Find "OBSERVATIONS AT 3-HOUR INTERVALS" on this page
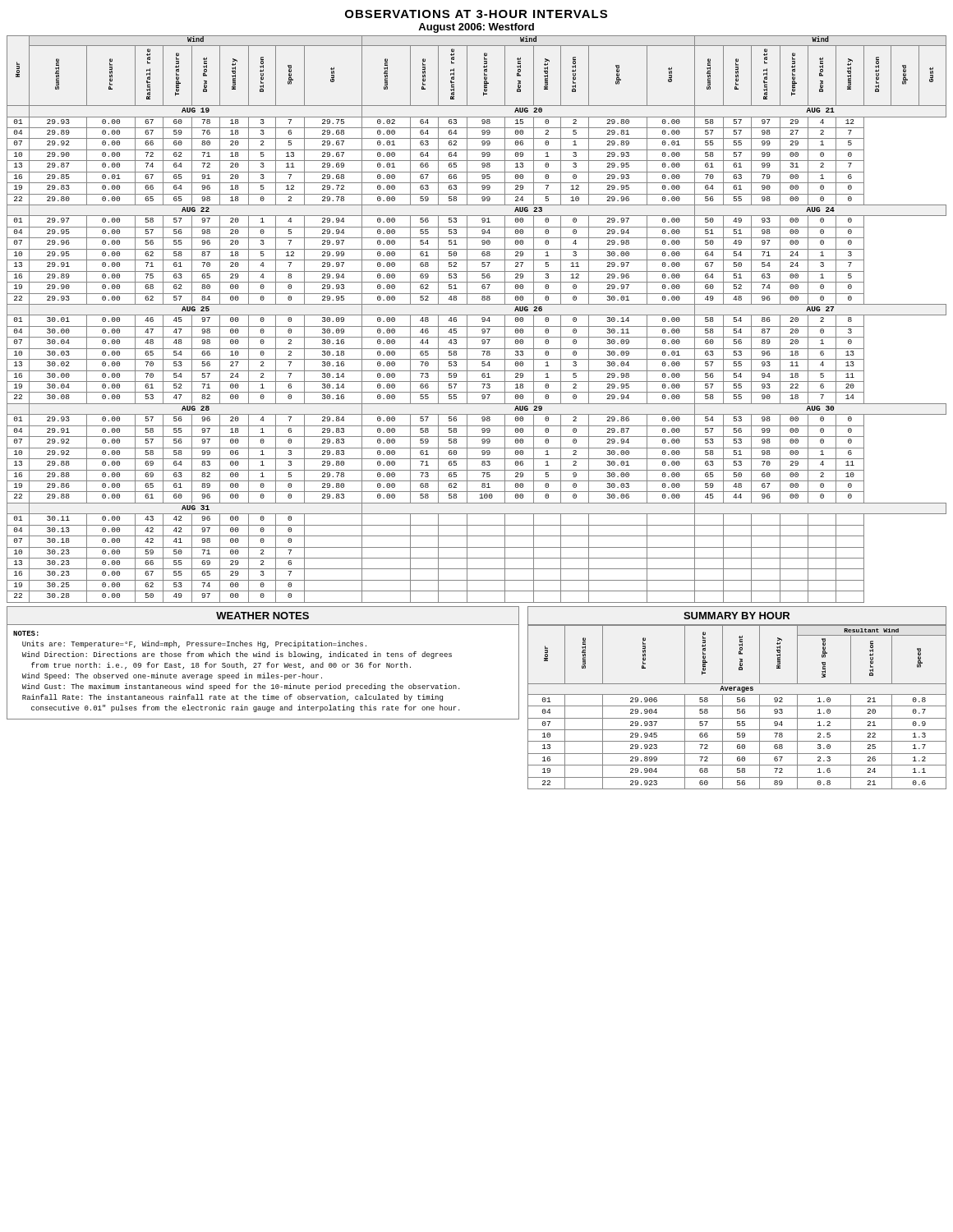Screen dimensions: 1232x953 (x=476, y=14)
